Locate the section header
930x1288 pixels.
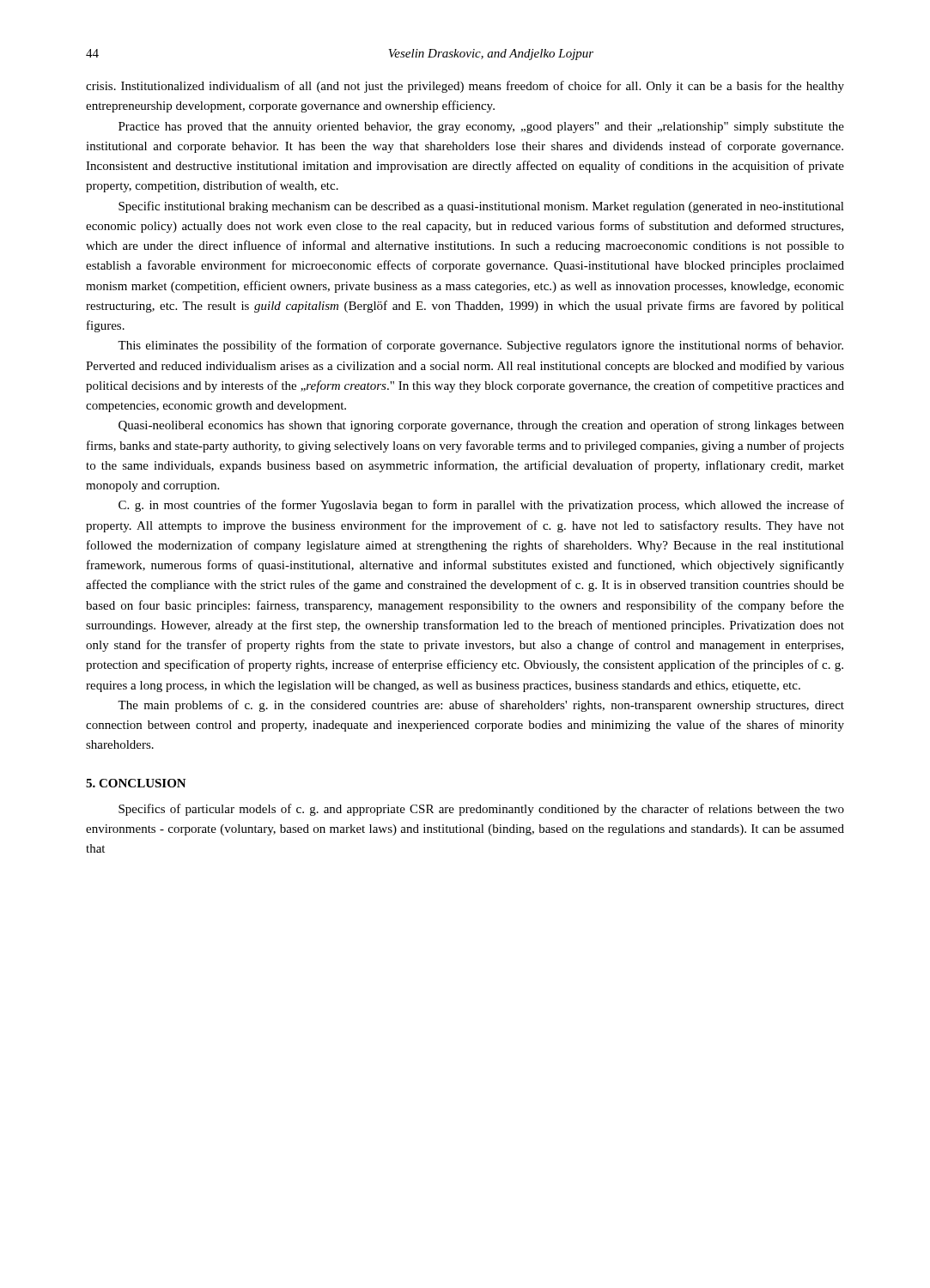coord(136,783)
